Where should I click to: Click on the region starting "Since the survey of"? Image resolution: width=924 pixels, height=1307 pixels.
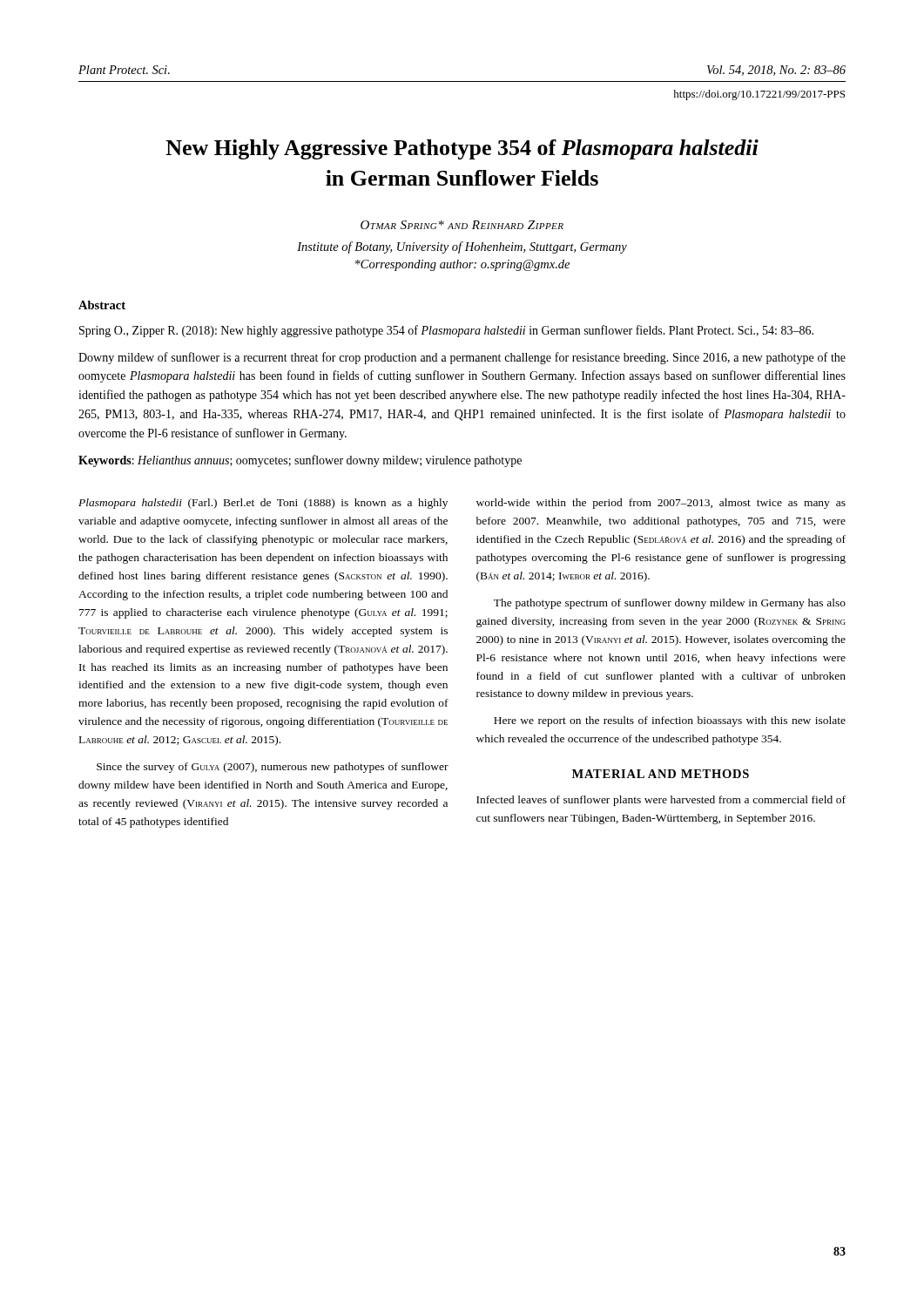263,795
